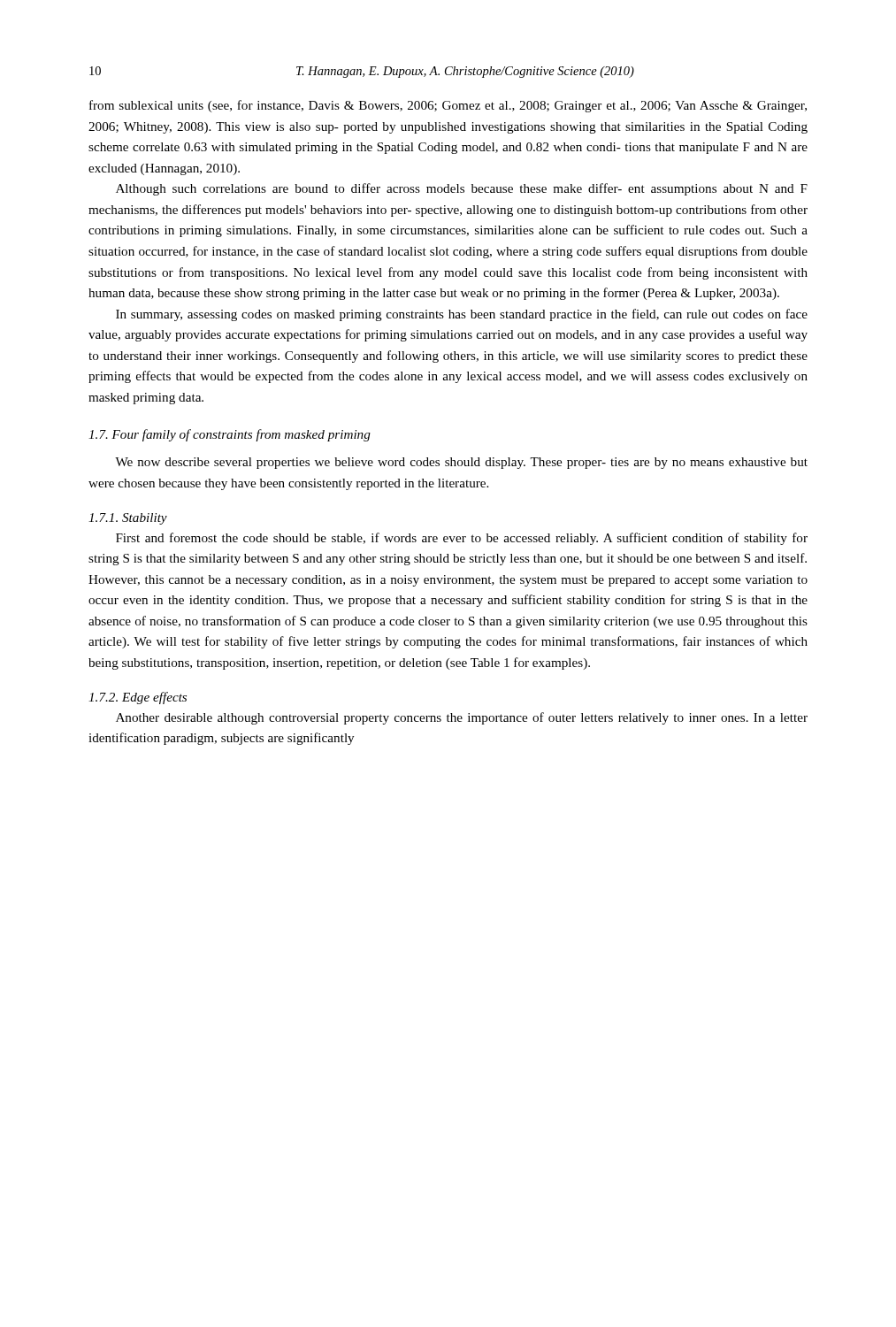Locate the section header that reads "1.7.2. Edge effects"

click(x=138, y=696)
